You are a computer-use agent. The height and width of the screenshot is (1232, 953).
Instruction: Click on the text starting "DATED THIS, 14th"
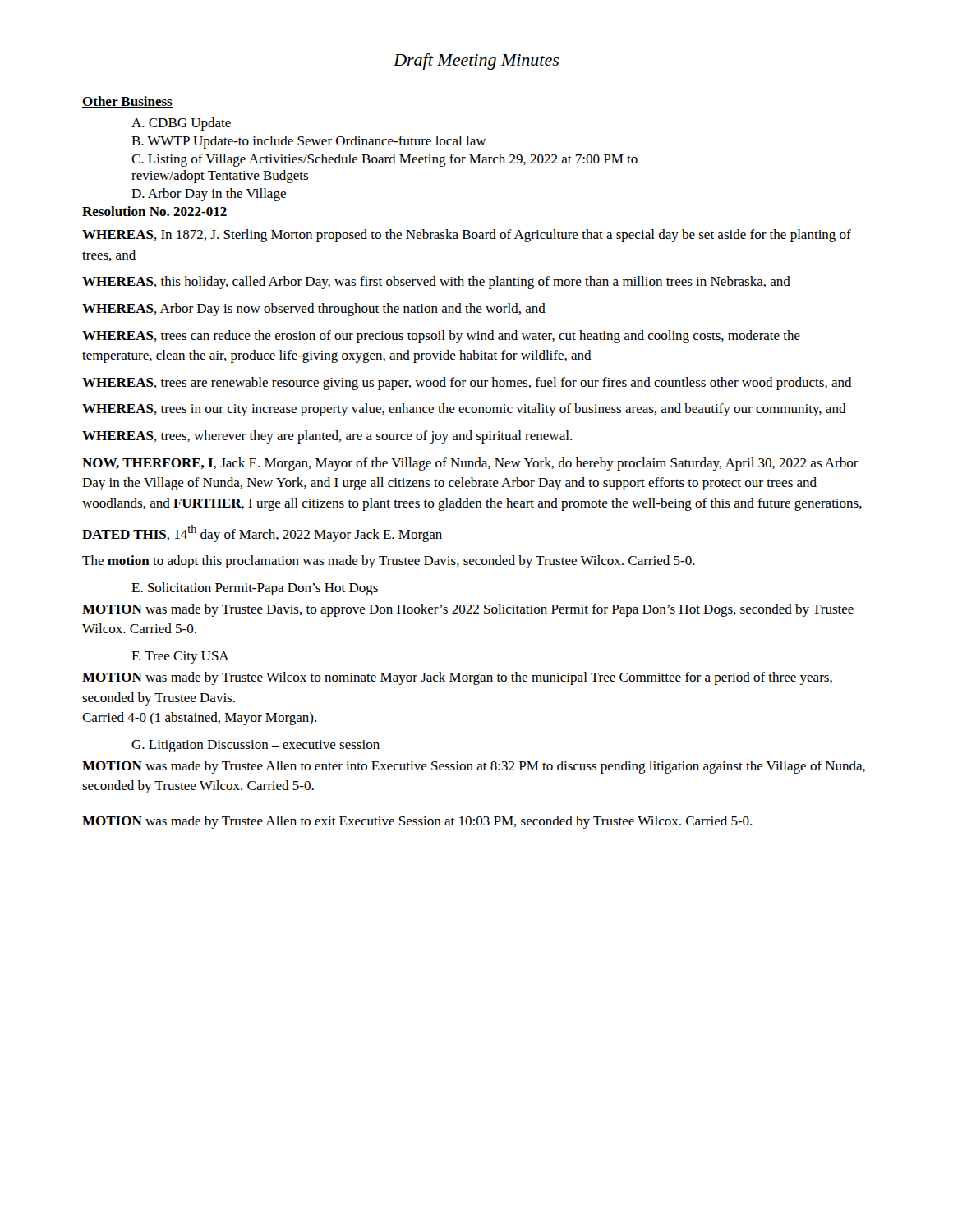click(x=262, y=533)
